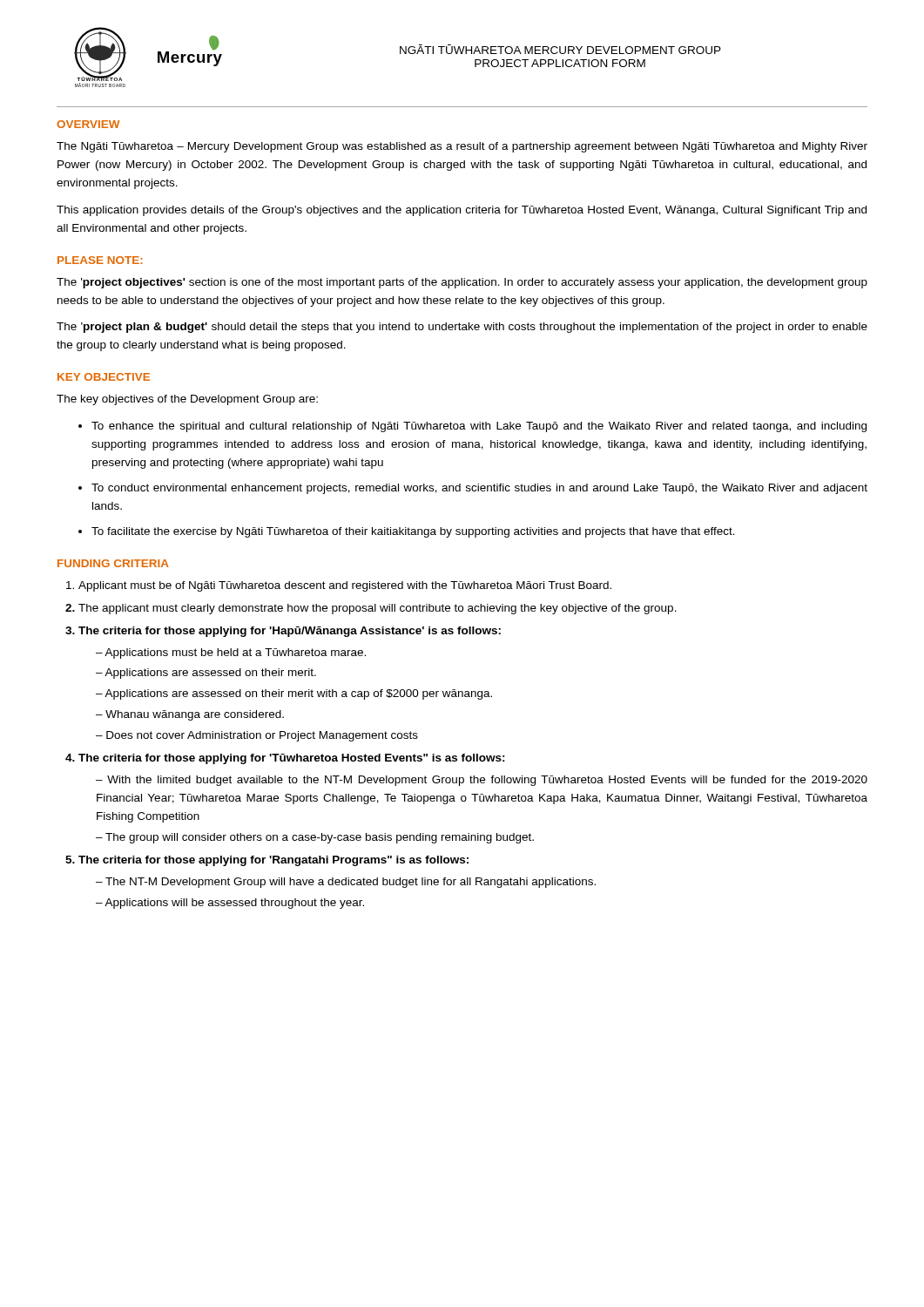Select the text block containing "The 'project objectives' section is one of"

pyautogui.click(x=462, y=291)
